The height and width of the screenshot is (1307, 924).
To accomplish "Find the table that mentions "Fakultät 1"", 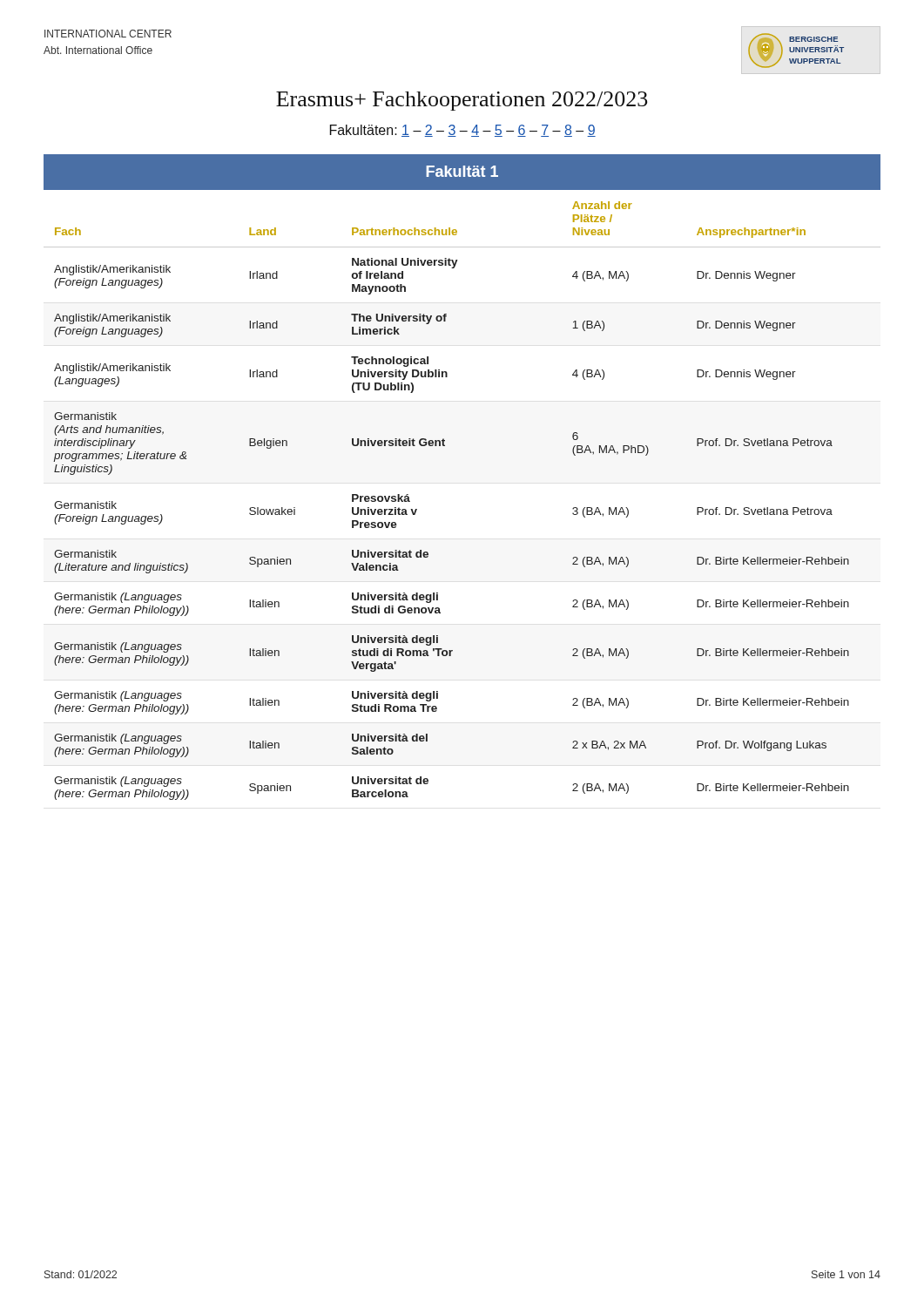I will point(462,481).
